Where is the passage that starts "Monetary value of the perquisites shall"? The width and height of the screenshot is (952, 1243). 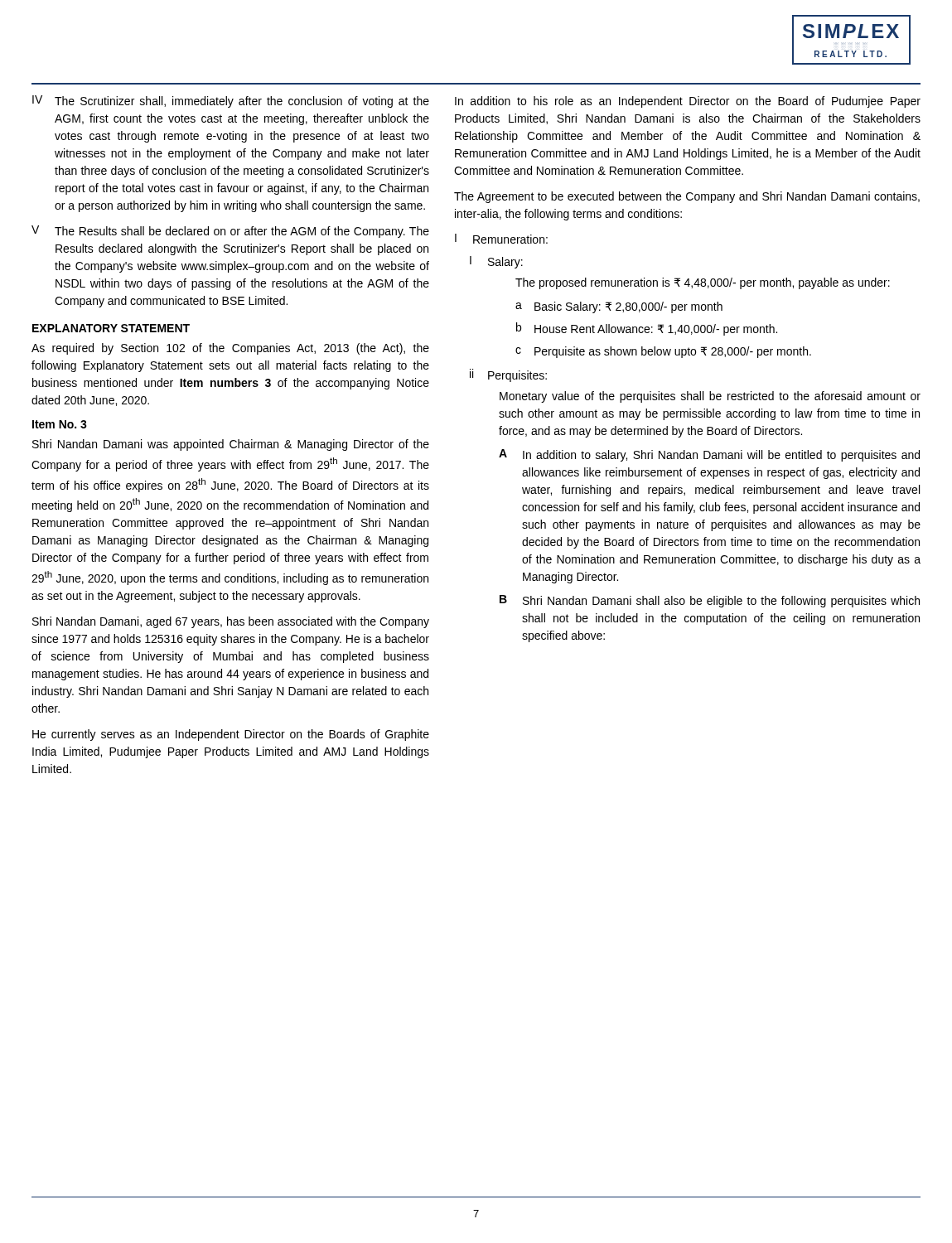(x=710, y=413)
